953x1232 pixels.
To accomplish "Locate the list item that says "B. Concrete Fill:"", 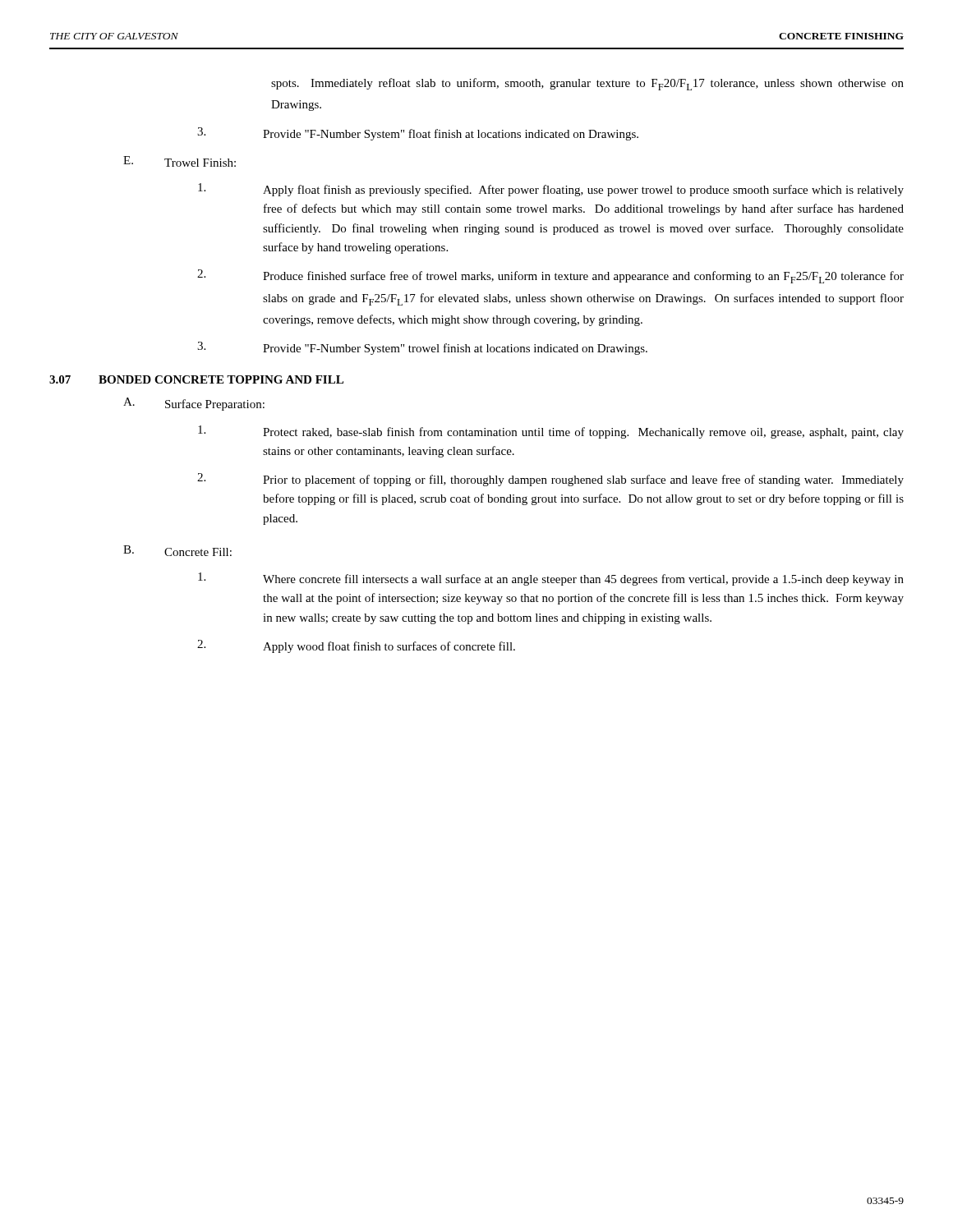I will [x=177, y=551].
